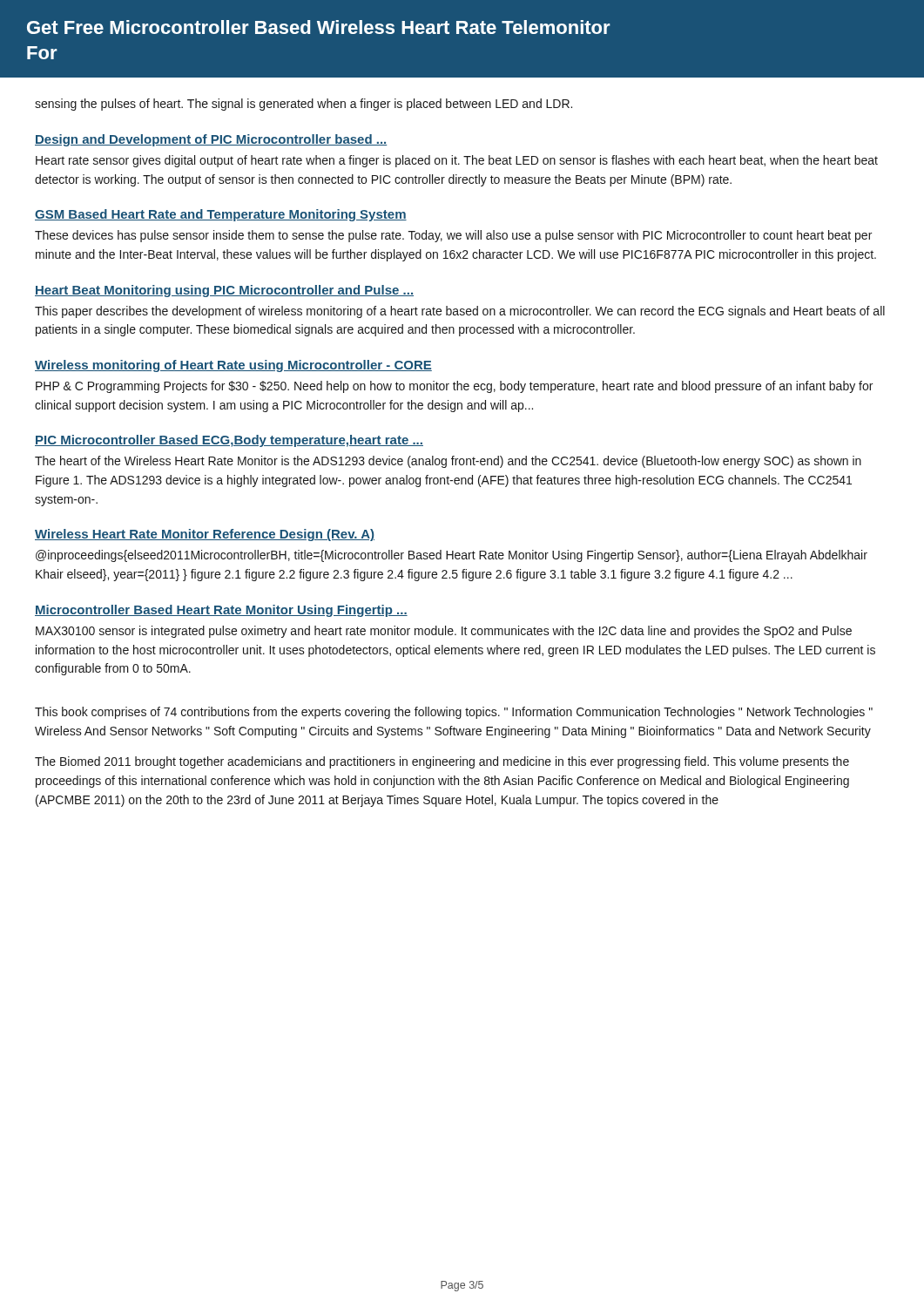Locate the text starting "These devices has pulse sensor inside them to"
The width and height of the screenshot is (924, 1307).
coord(456,245)
